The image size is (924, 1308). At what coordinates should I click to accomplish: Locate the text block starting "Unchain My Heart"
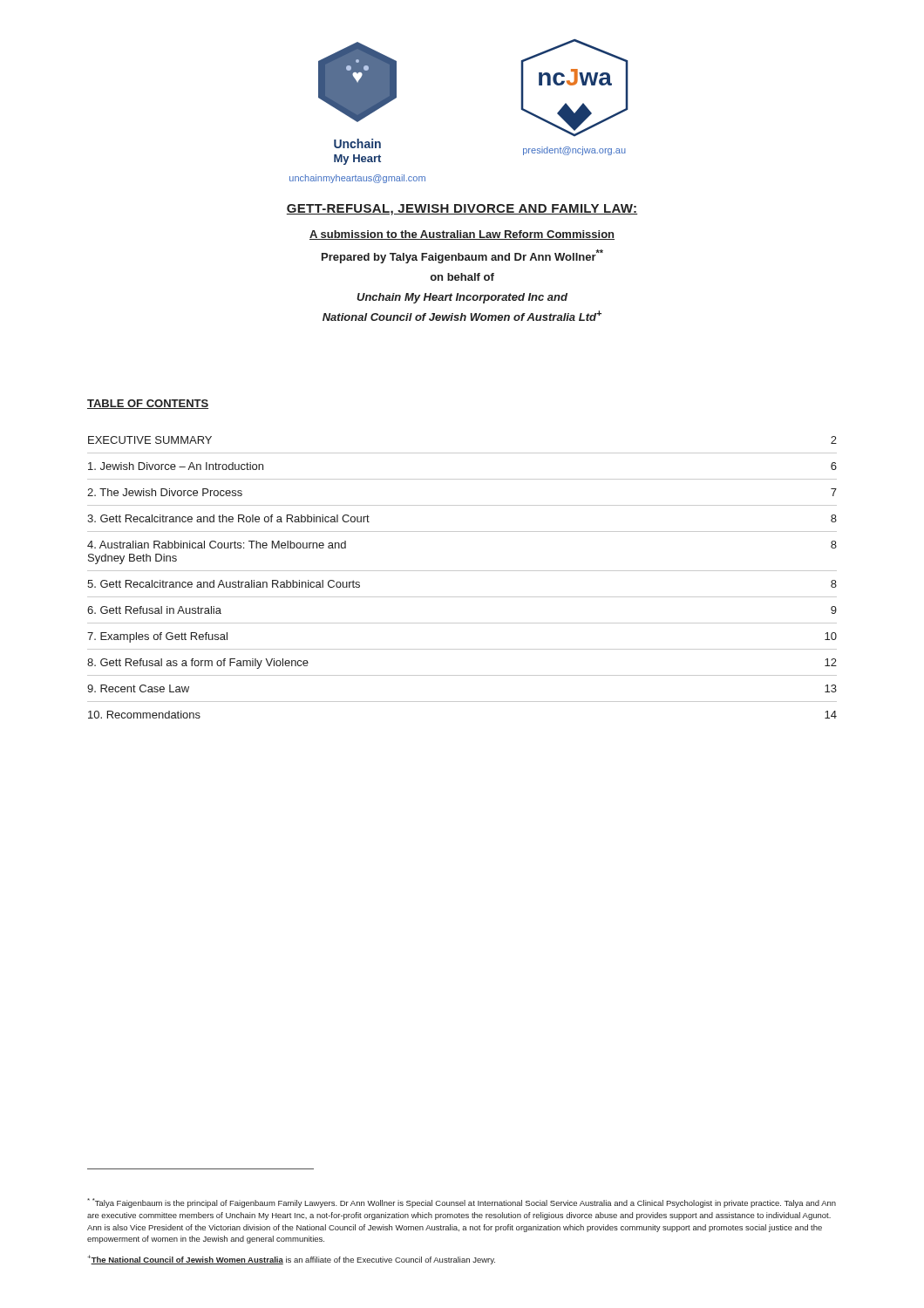462,297
